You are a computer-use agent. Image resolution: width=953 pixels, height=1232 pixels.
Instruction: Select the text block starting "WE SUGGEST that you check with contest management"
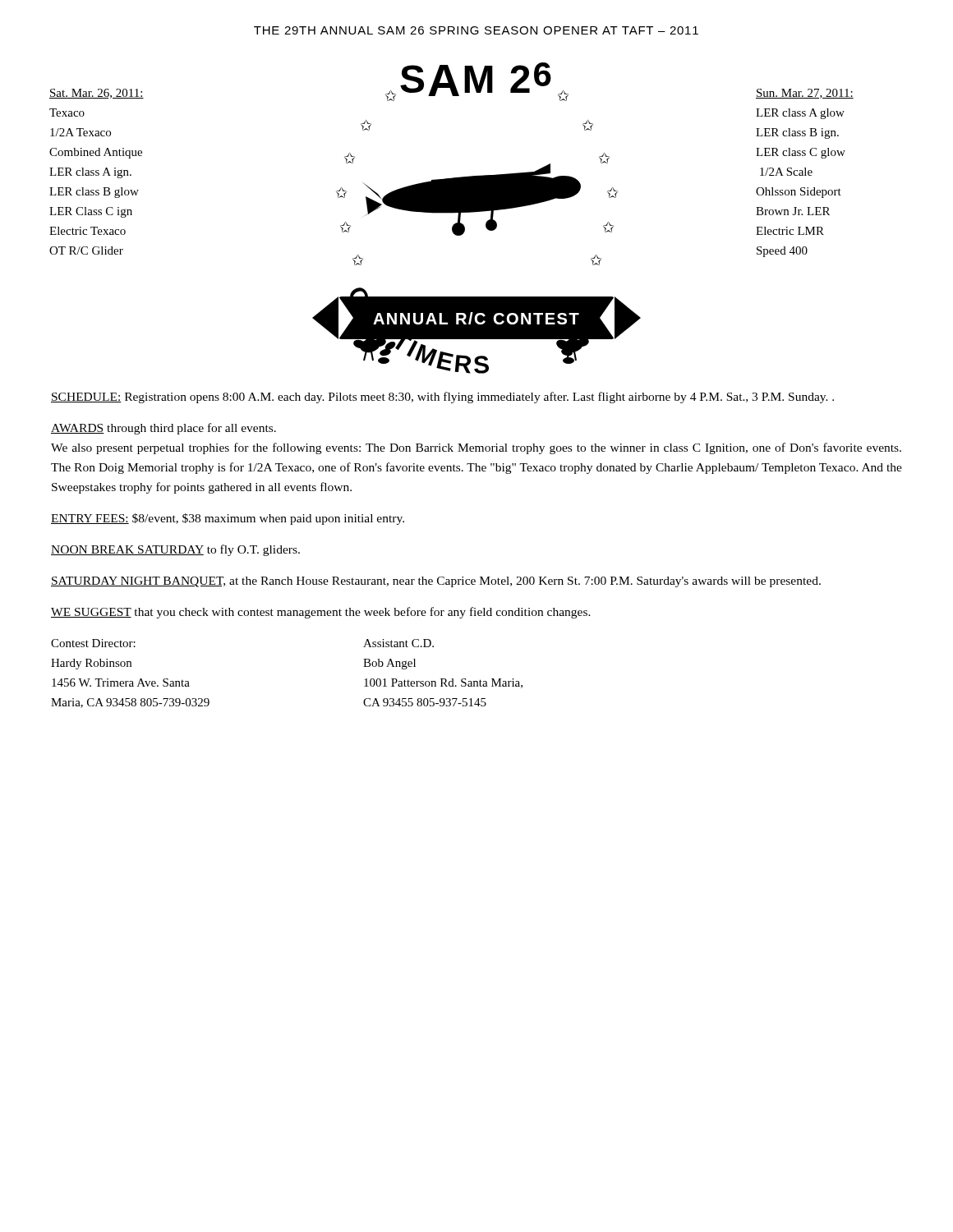point(321,612)
